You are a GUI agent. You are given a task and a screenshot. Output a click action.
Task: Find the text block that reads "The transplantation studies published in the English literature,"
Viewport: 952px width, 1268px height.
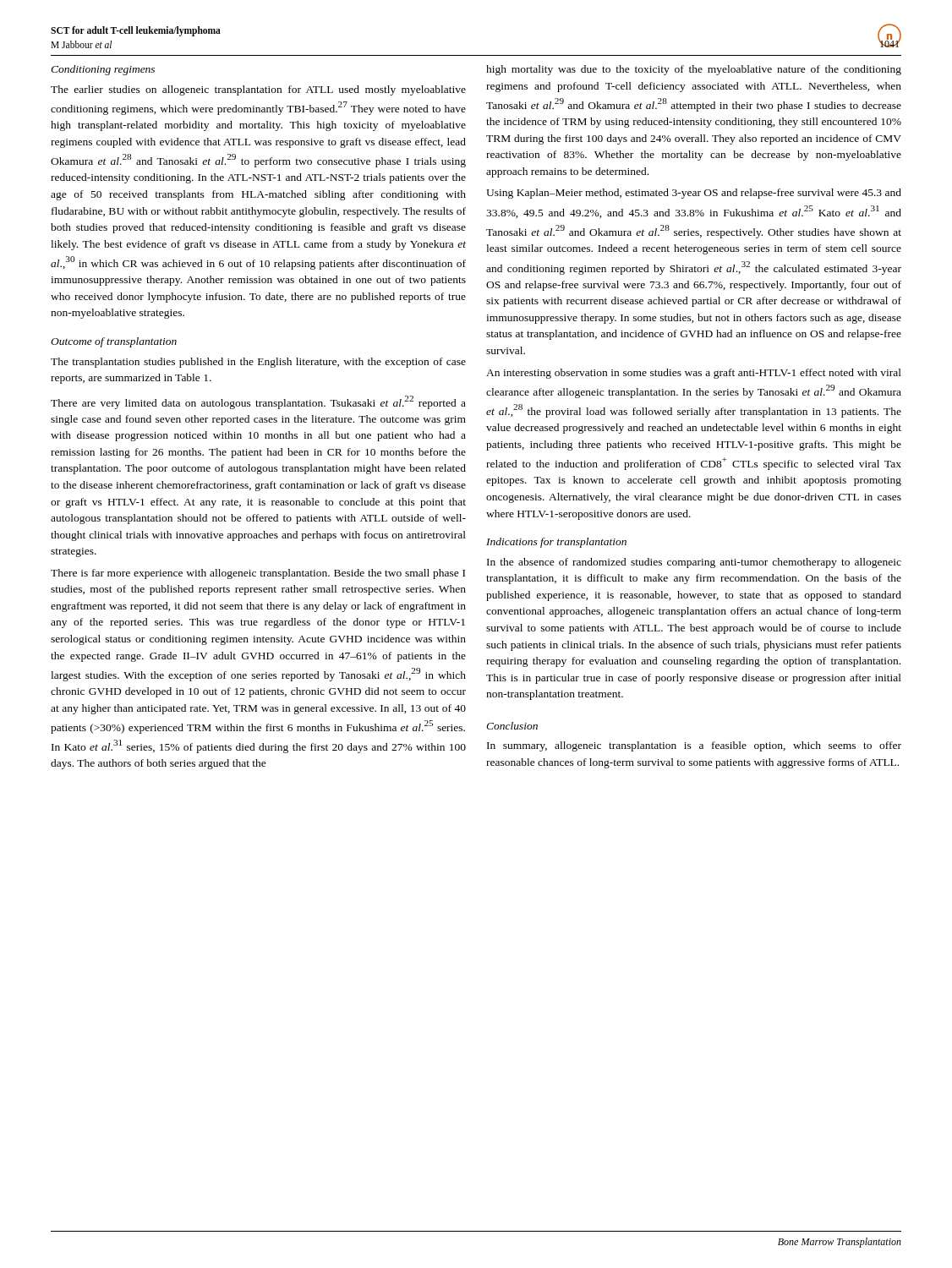pos(258,562)
